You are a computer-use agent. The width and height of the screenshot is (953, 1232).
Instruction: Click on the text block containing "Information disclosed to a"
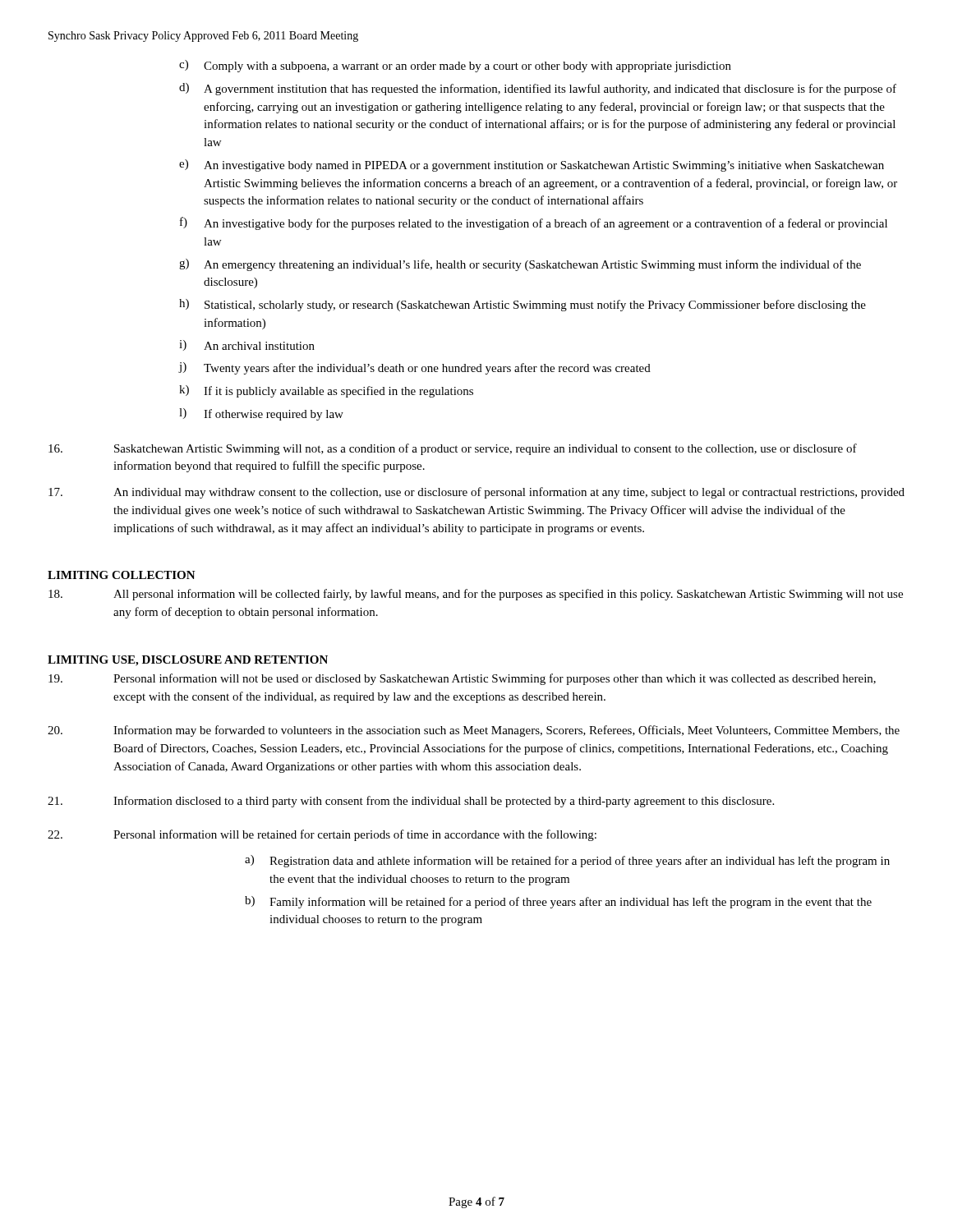point(476,801)
